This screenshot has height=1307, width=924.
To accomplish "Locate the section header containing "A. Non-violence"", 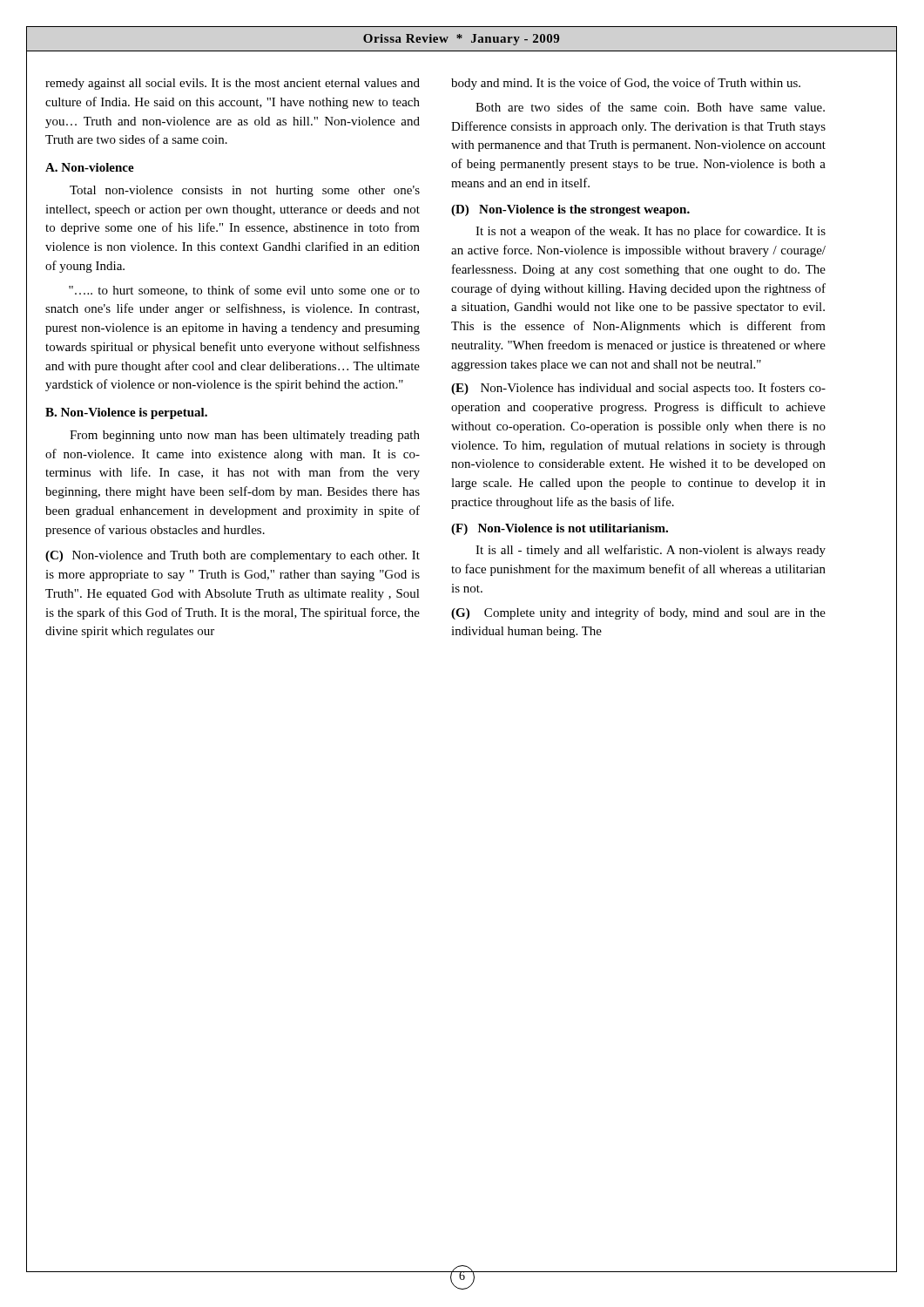I will click(90, 167).
